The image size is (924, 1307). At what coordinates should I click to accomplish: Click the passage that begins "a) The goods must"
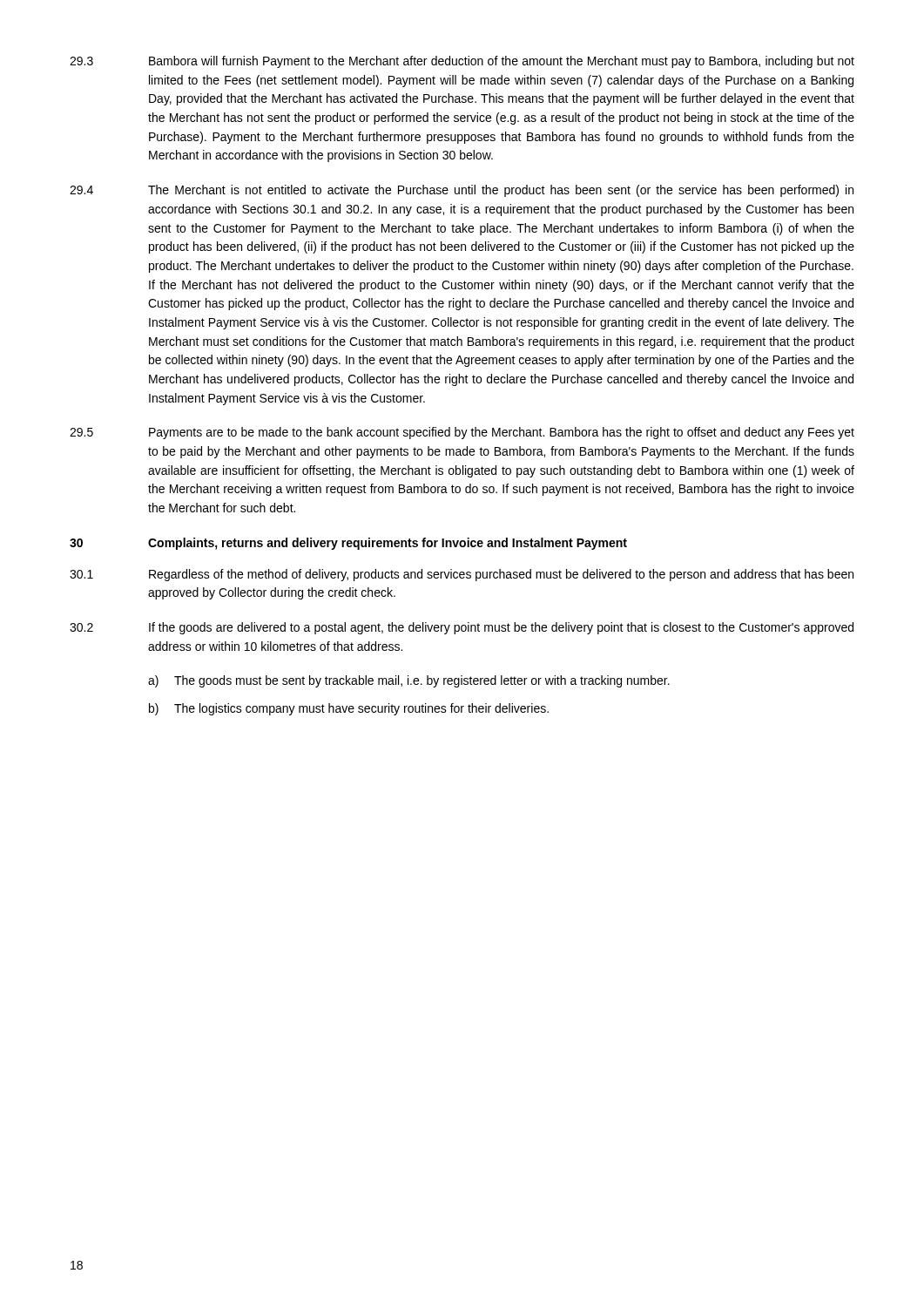coord(501,681)
